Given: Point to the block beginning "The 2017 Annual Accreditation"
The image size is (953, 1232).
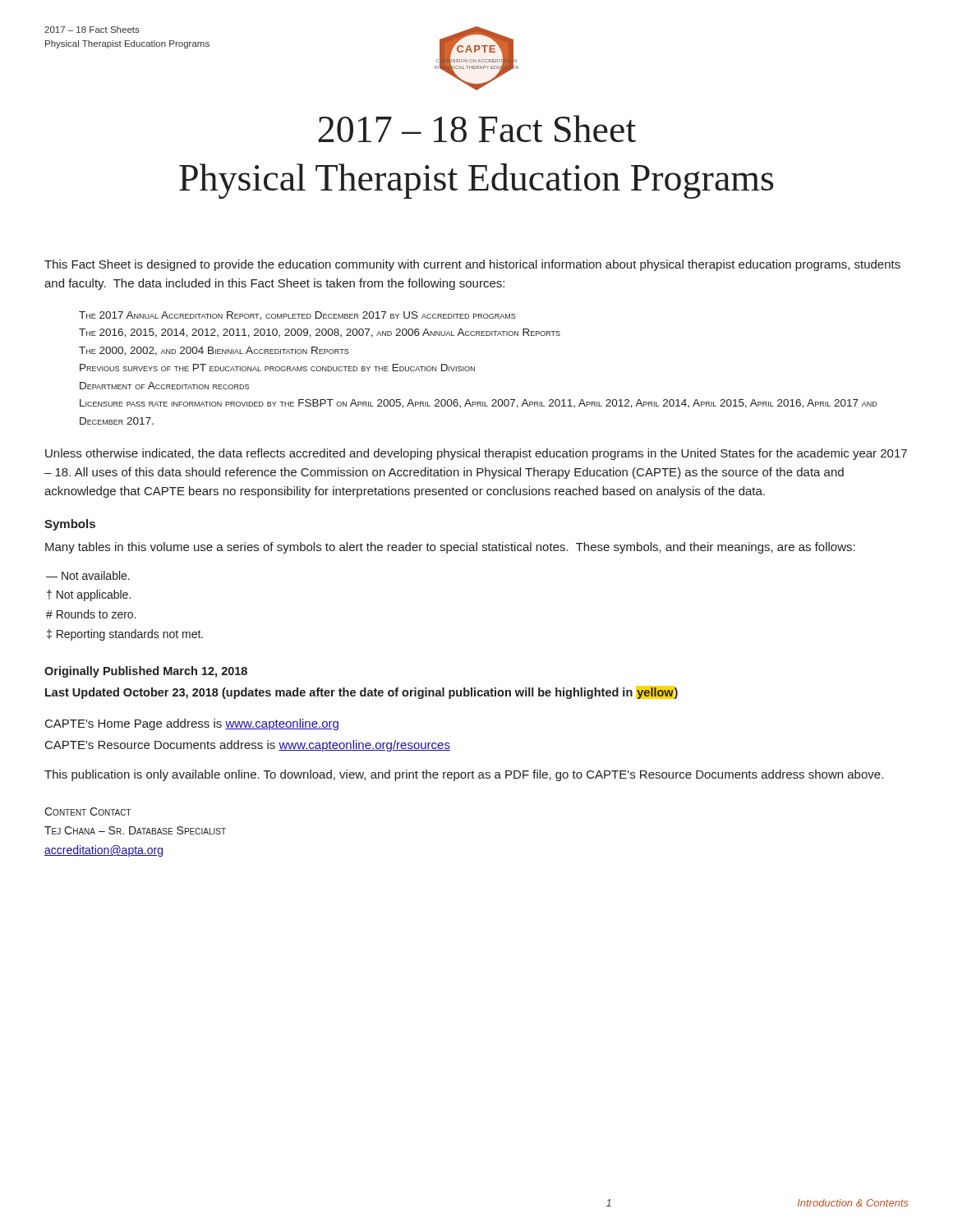Looking at the screenshot, I should [297, 315].
